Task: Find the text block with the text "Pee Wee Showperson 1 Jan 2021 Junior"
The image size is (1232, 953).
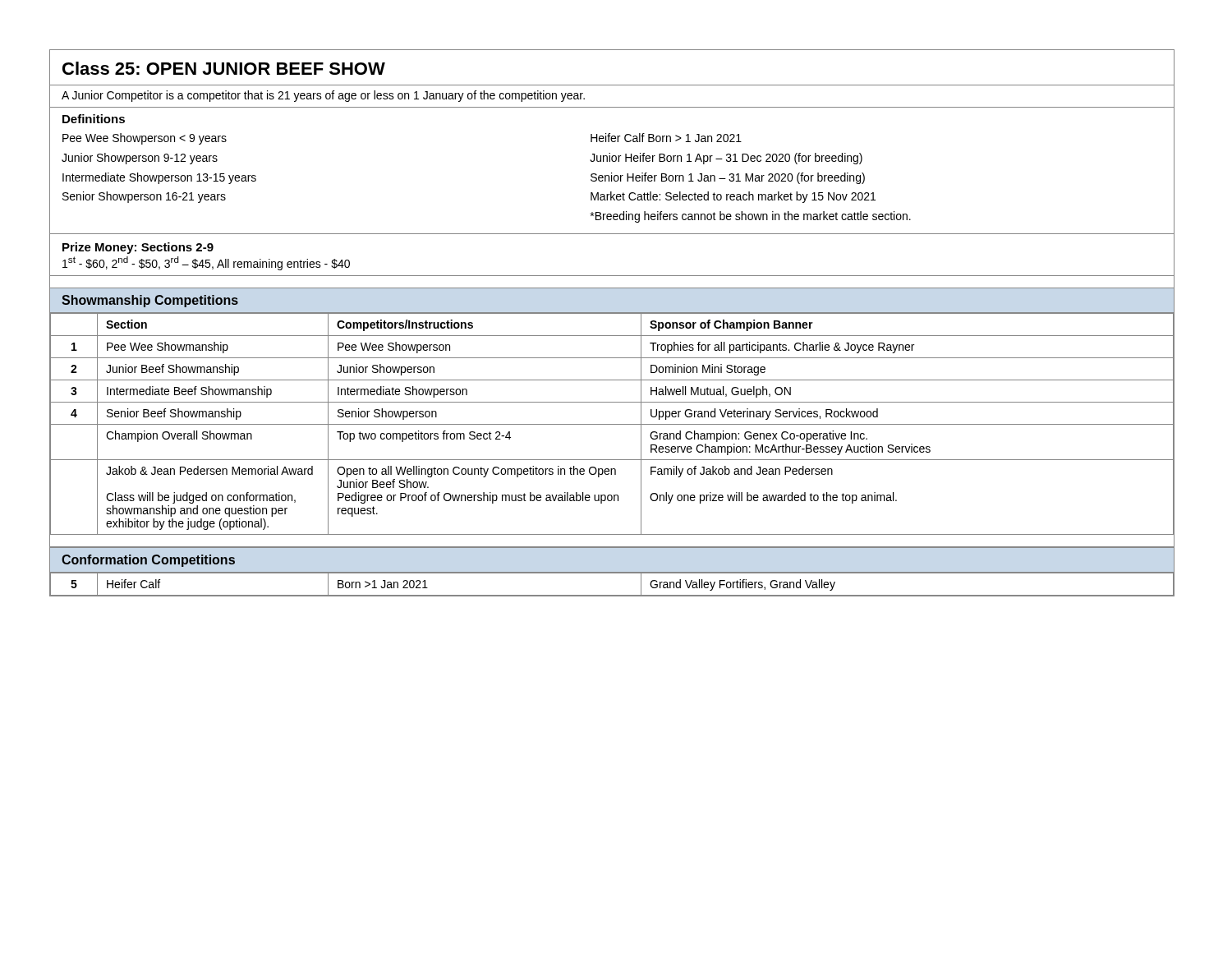Action: [612, 178]
